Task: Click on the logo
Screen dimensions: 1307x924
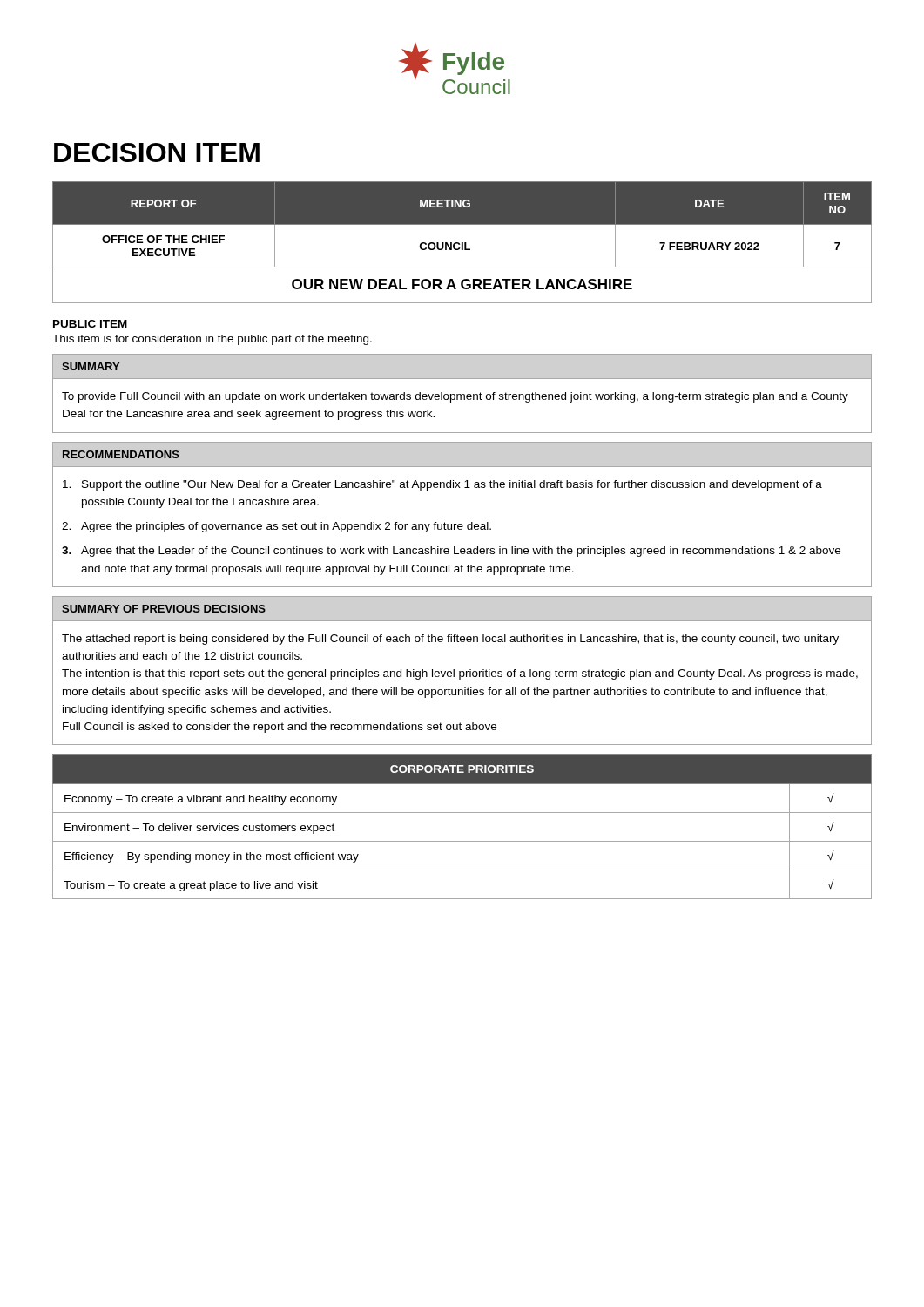Action: [462, 75]
